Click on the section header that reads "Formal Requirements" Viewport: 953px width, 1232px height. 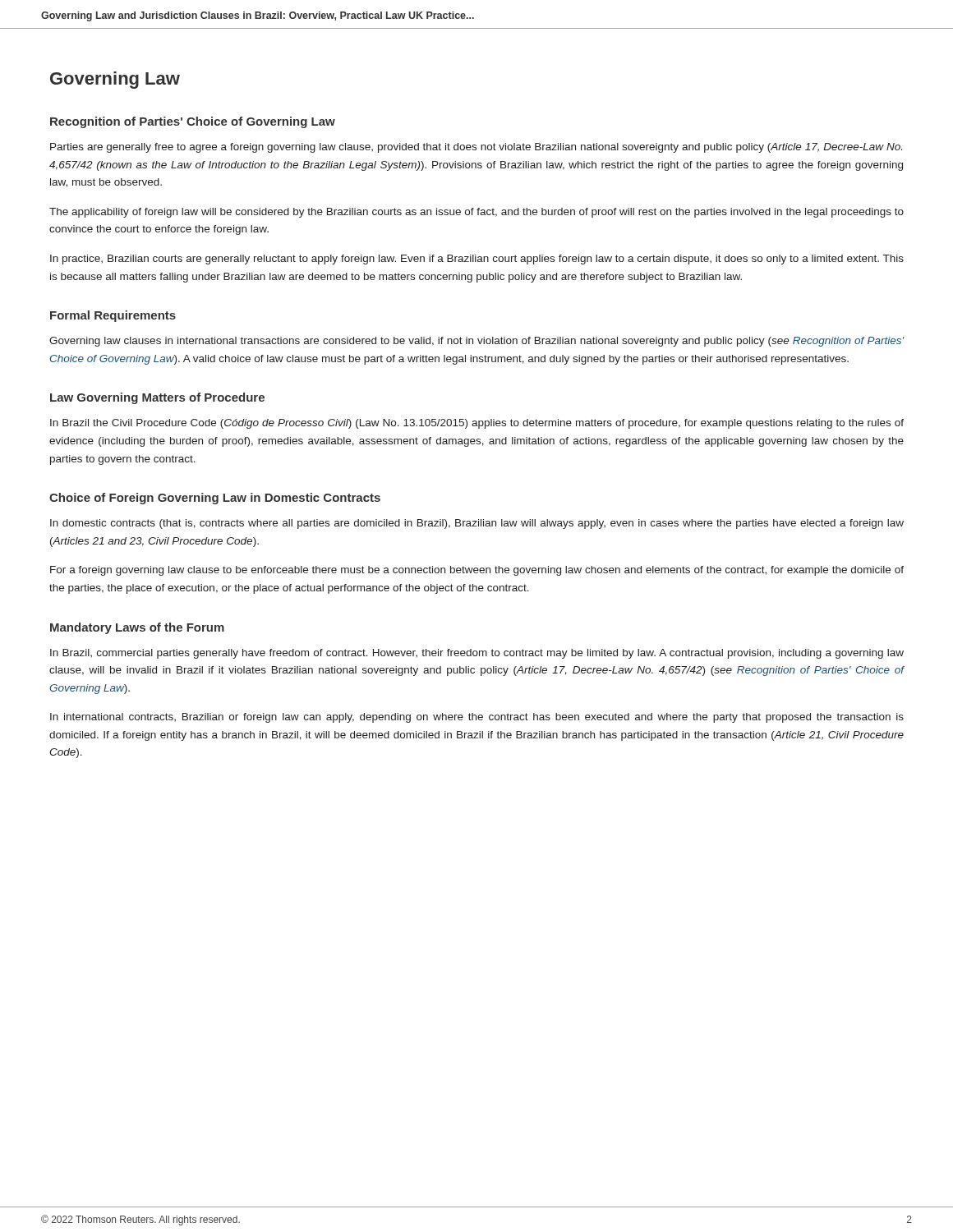pos(113,316)
